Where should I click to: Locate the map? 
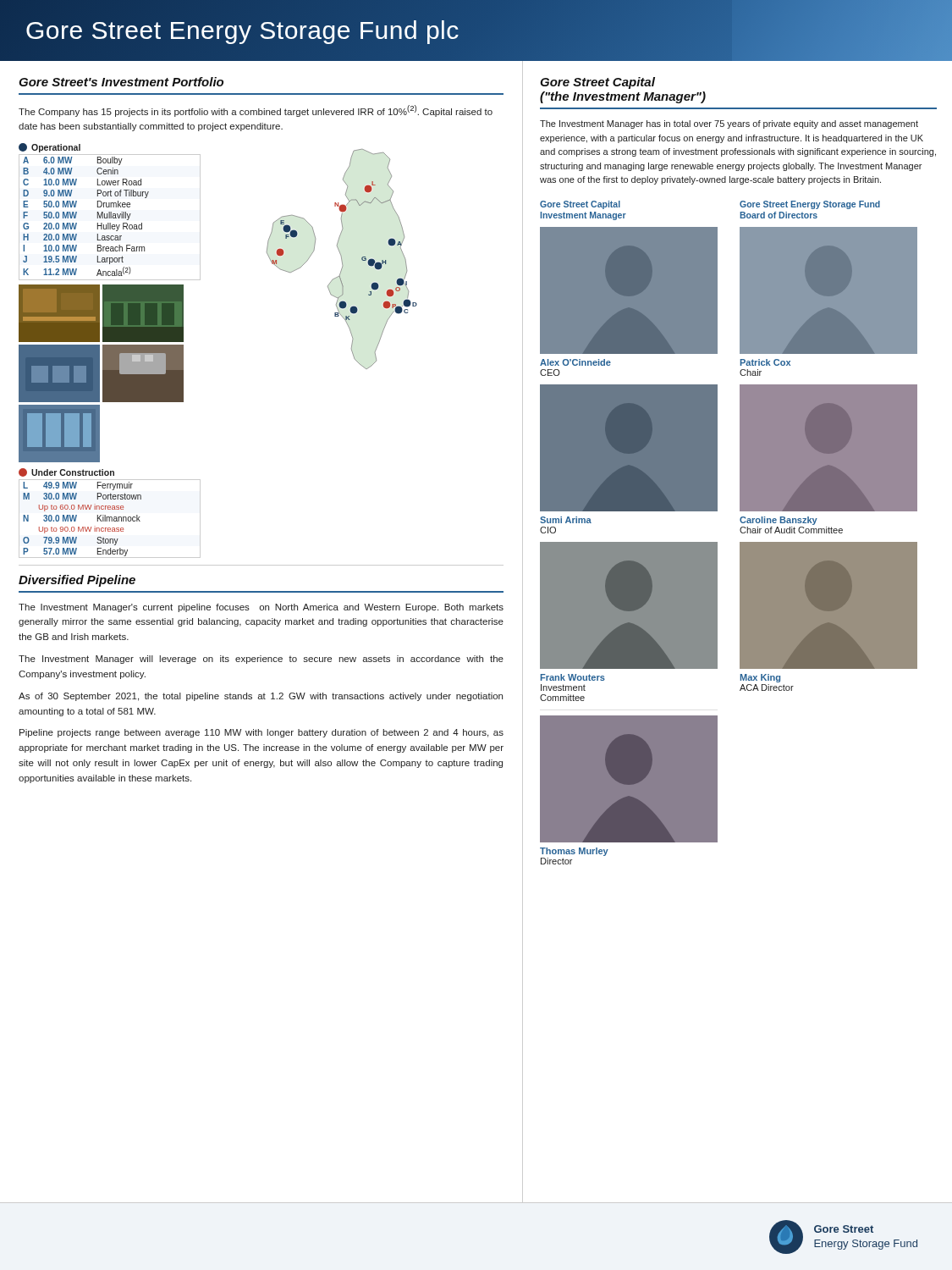coord(362,350)
